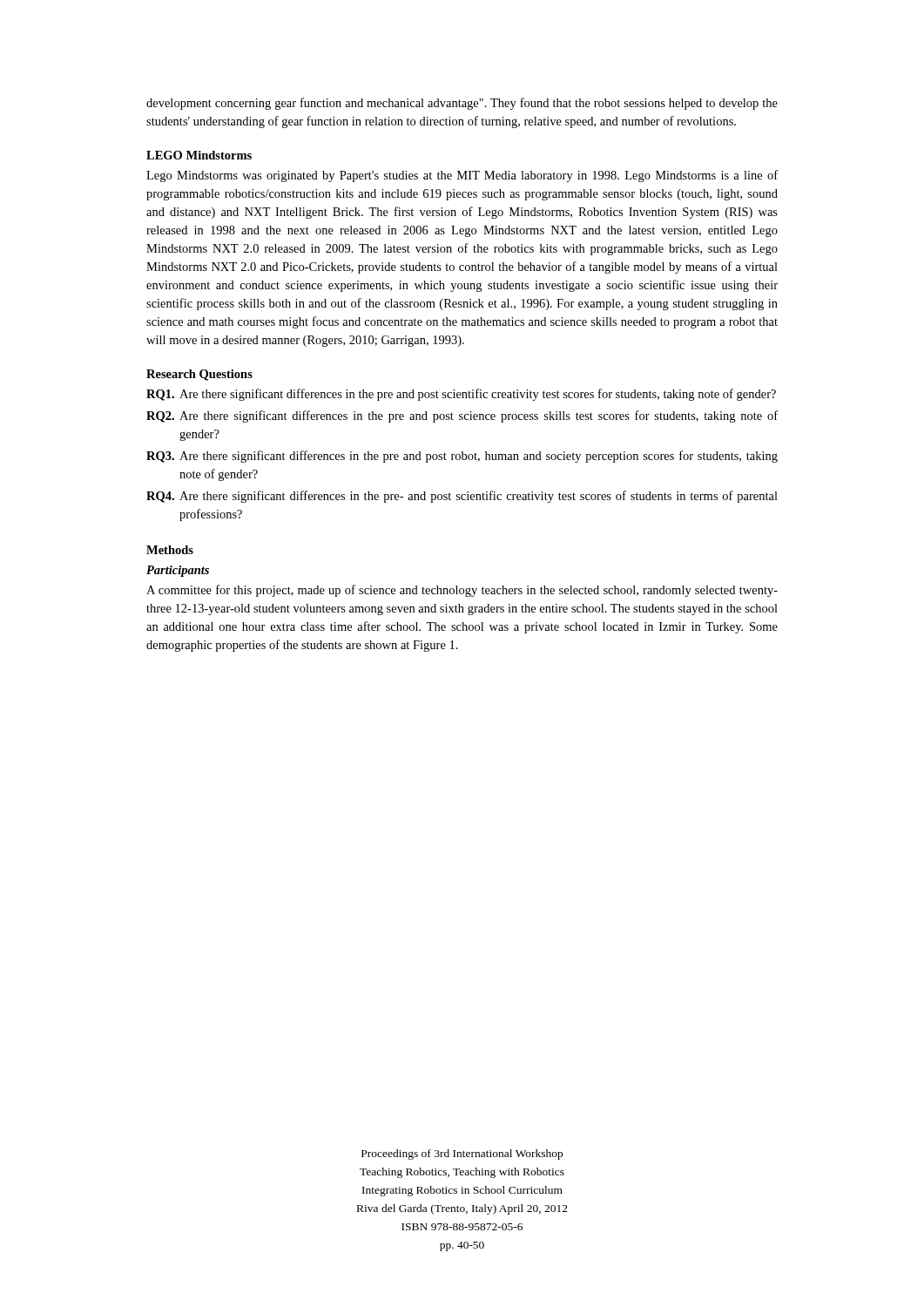Click where it says "LEGO Mindstorms"
This screenshot has height=1307, width=924.
pos(199,155)
